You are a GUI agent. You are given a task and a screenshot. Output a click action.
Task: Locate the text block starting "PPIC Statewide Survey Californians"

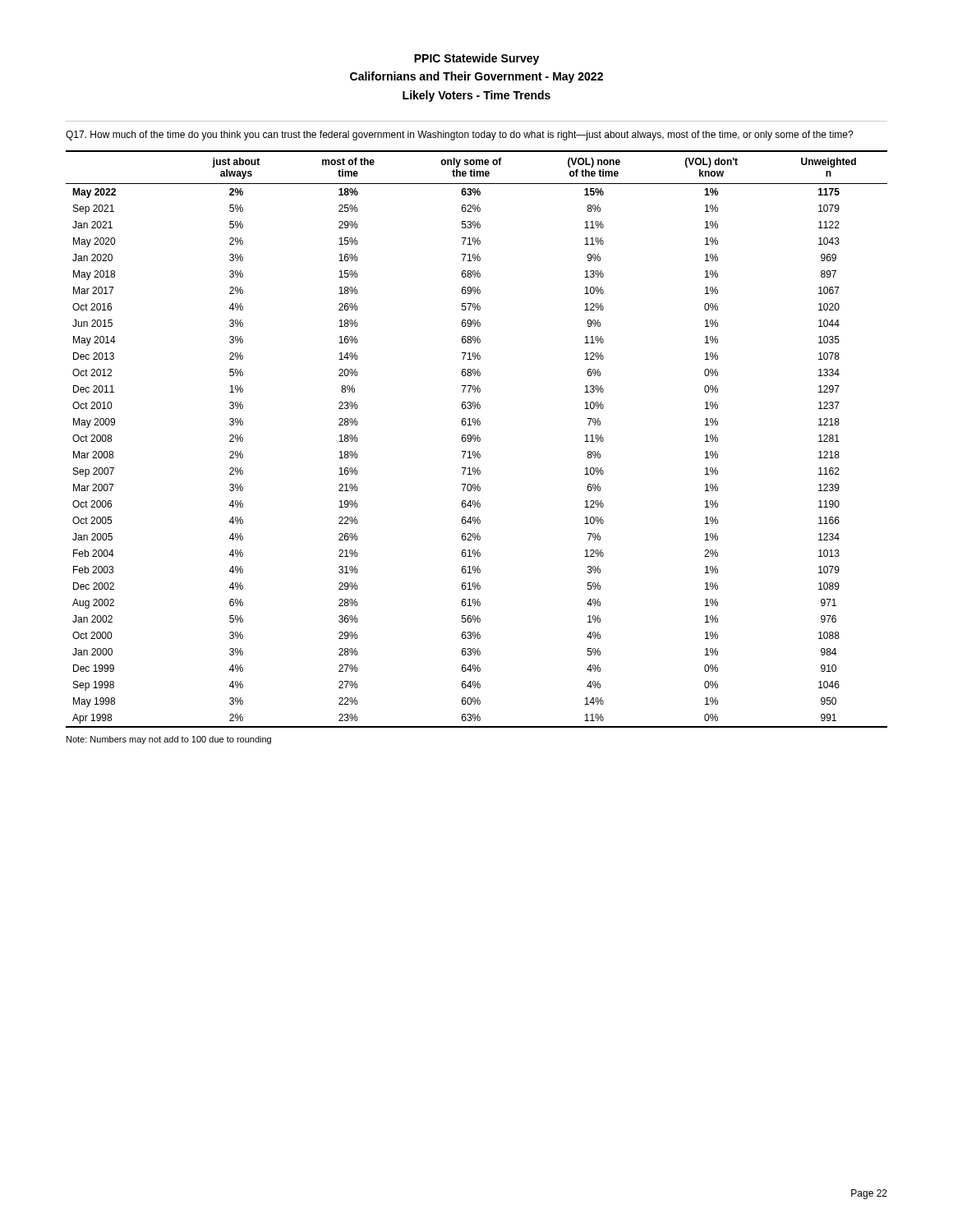click(x=476, y=77)
